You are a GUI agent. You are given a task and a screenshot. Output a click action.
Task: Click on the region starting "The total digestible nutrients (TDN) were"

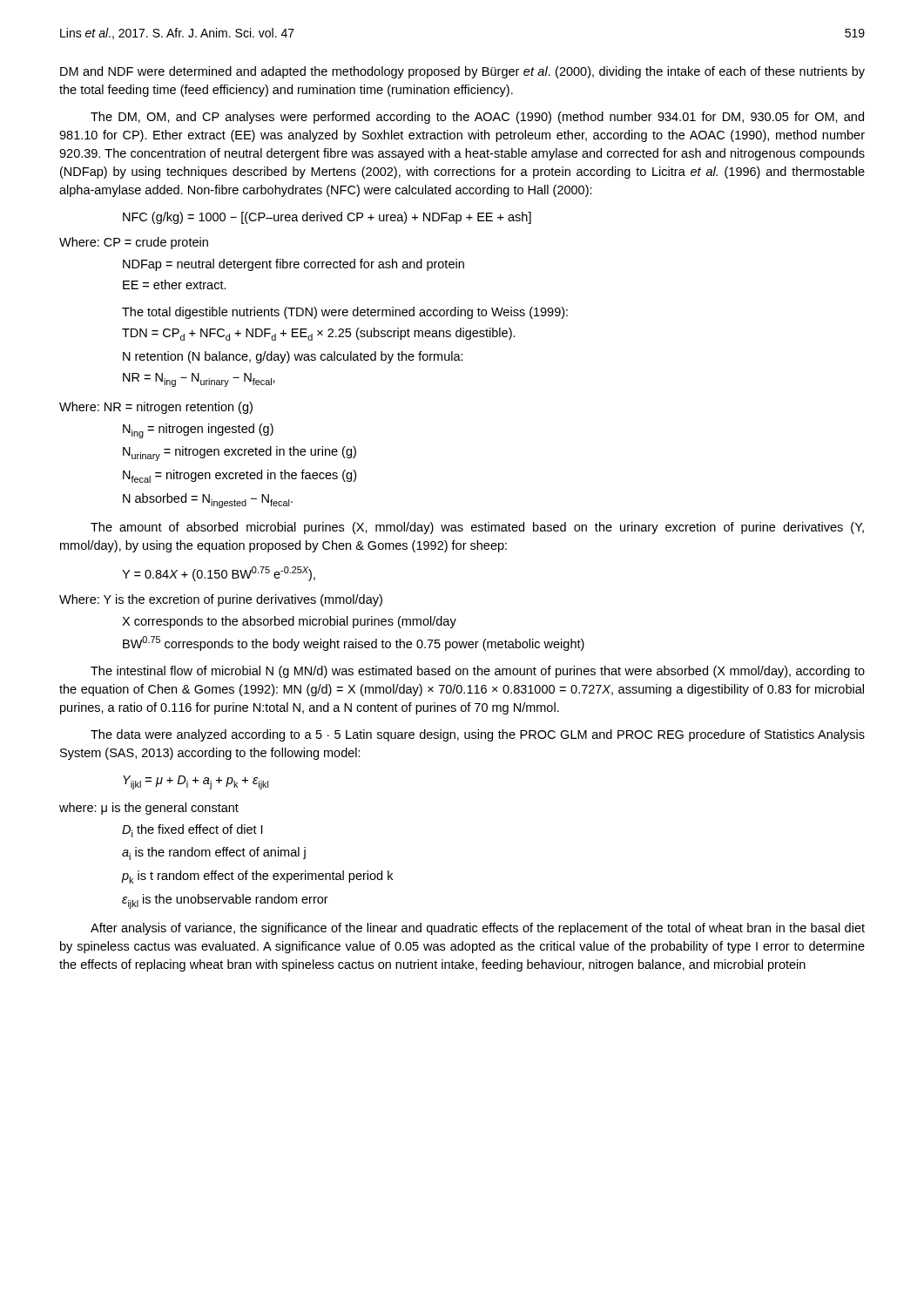pos(493,346)
